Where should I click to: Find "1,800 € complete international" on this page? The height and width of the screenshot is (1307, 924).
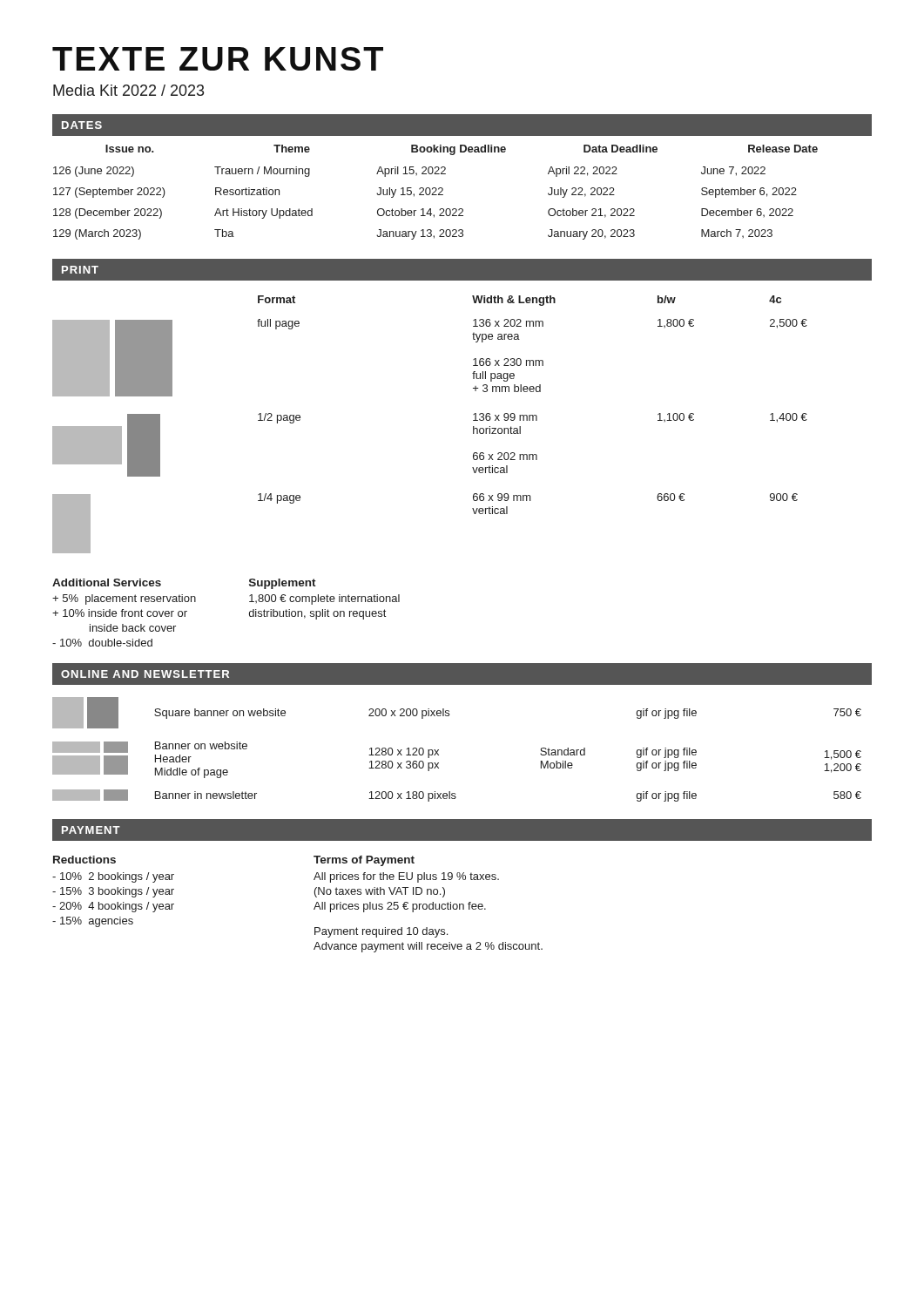(x=324, y=598)
